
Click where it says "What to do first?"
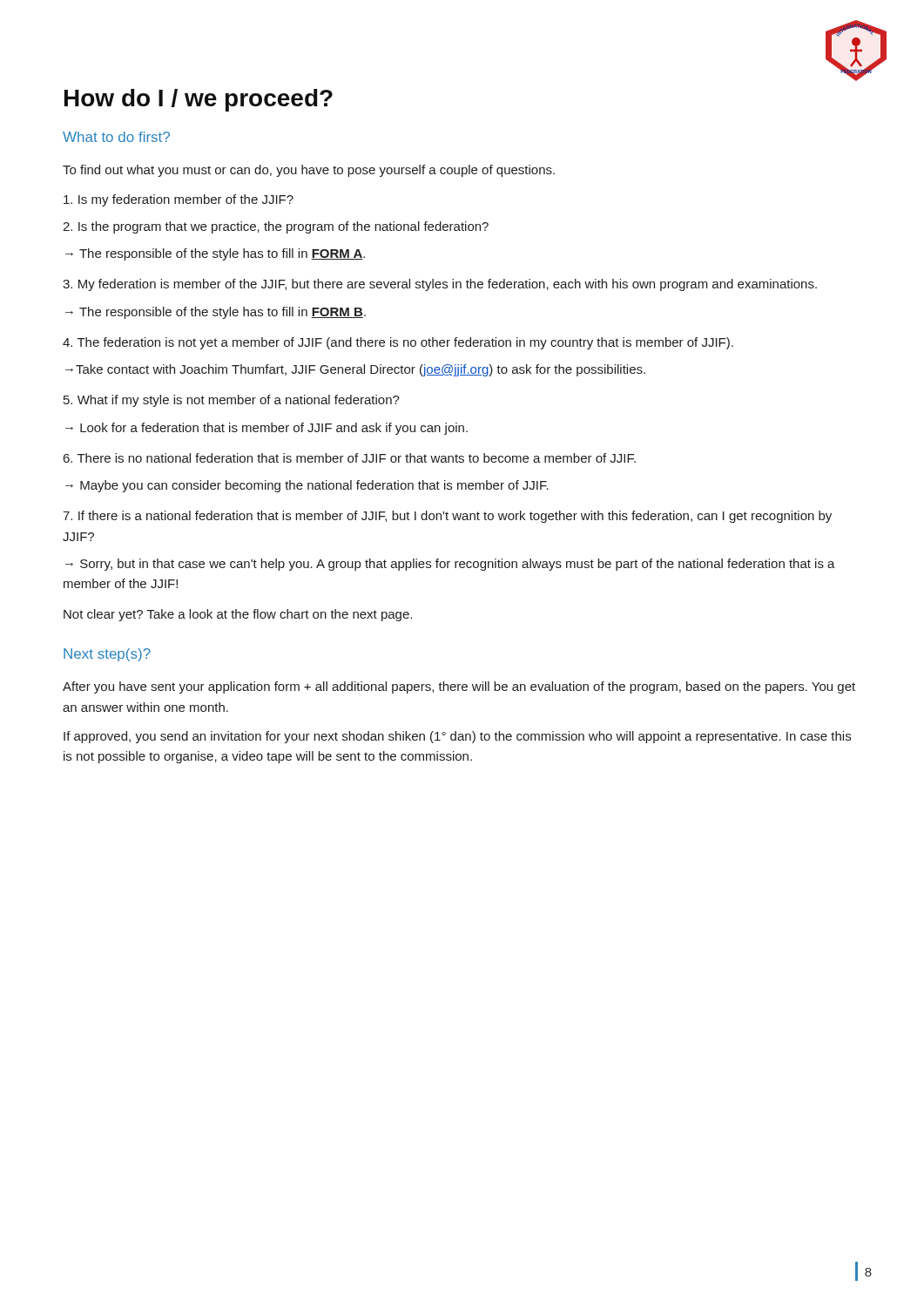click(x=117, y=137)
